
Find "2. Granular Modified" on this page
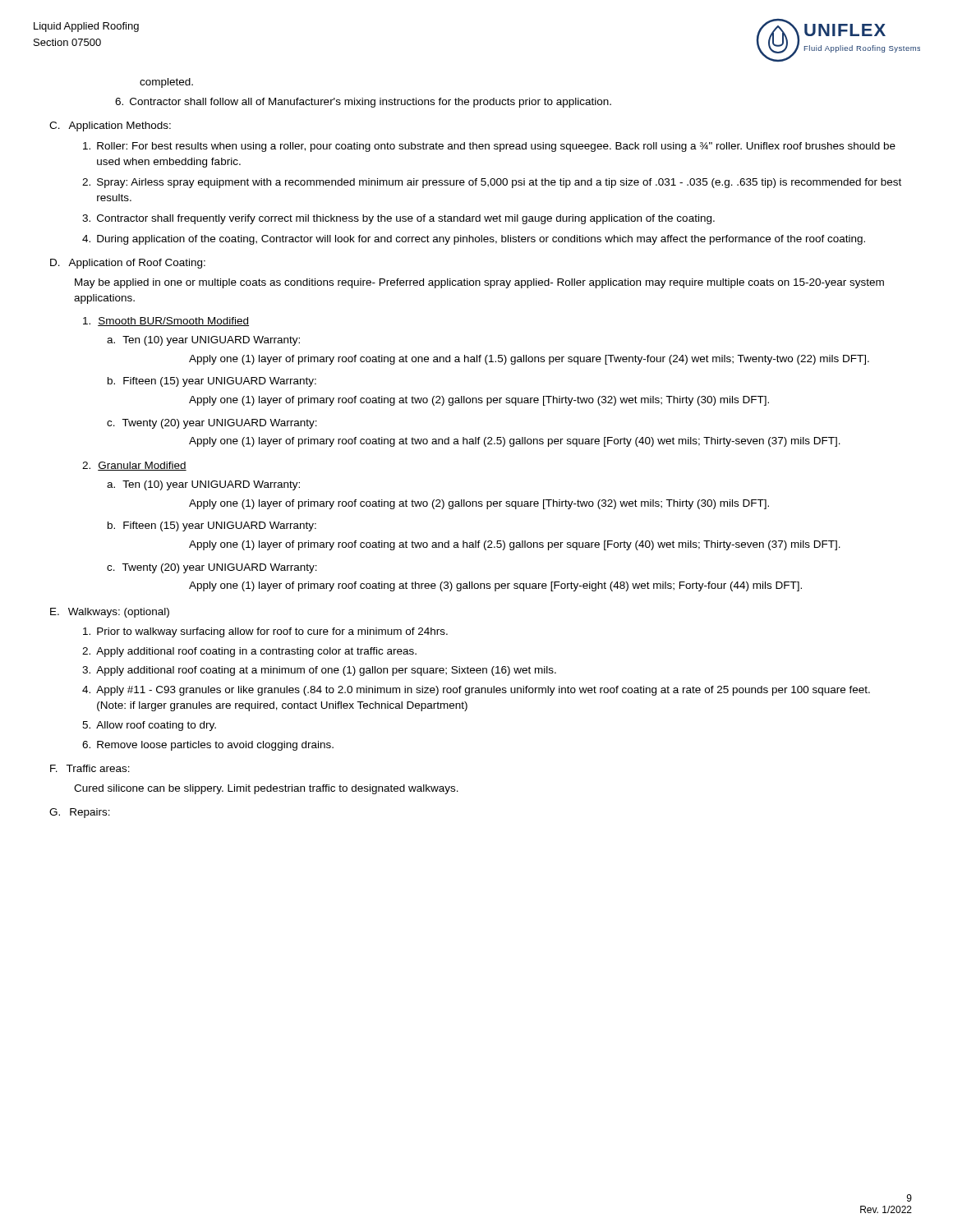click(x=134, y=465)
